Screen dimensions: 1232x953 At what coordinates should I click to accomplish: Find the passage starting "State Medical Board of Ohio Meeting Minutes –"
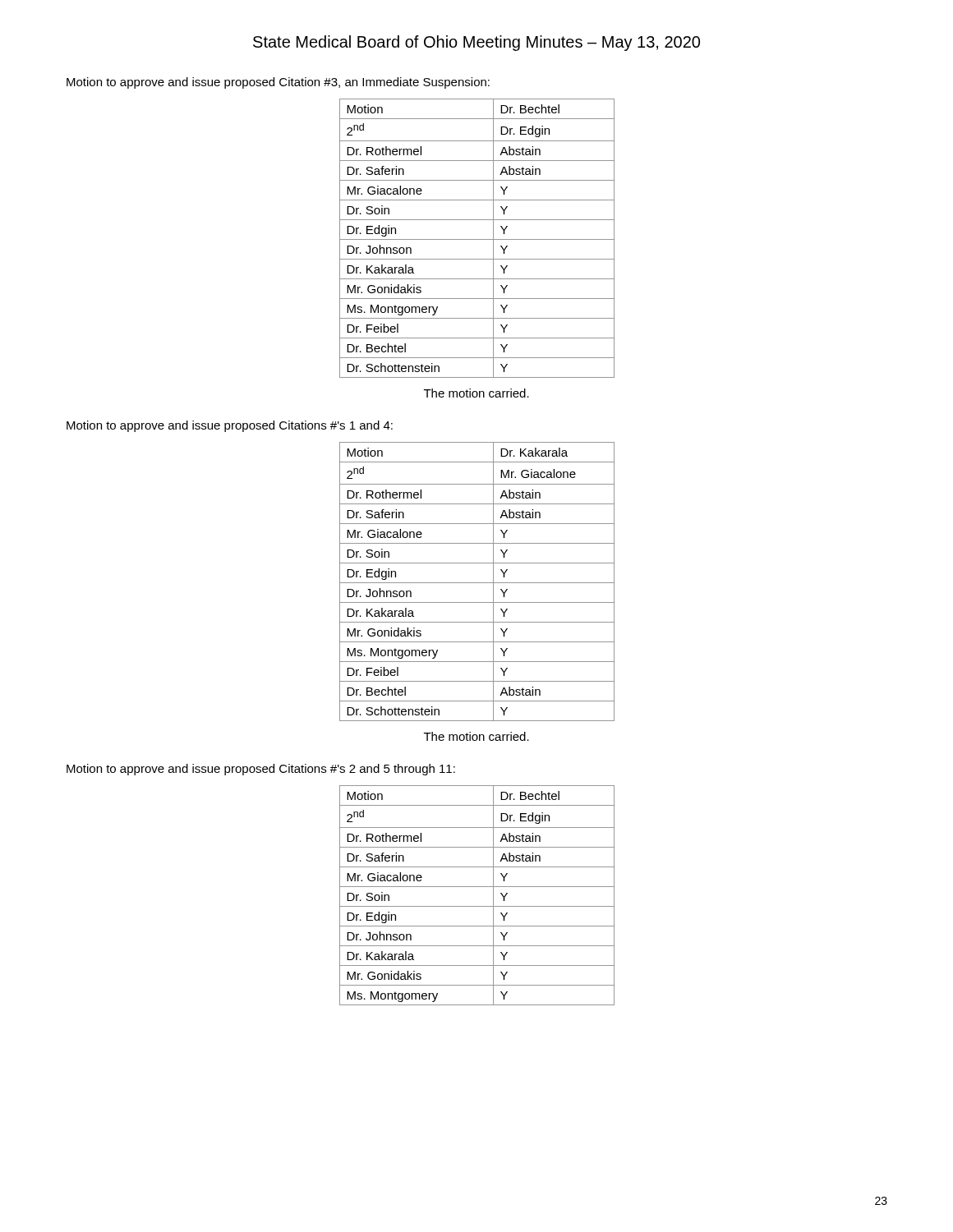point(476,42)
